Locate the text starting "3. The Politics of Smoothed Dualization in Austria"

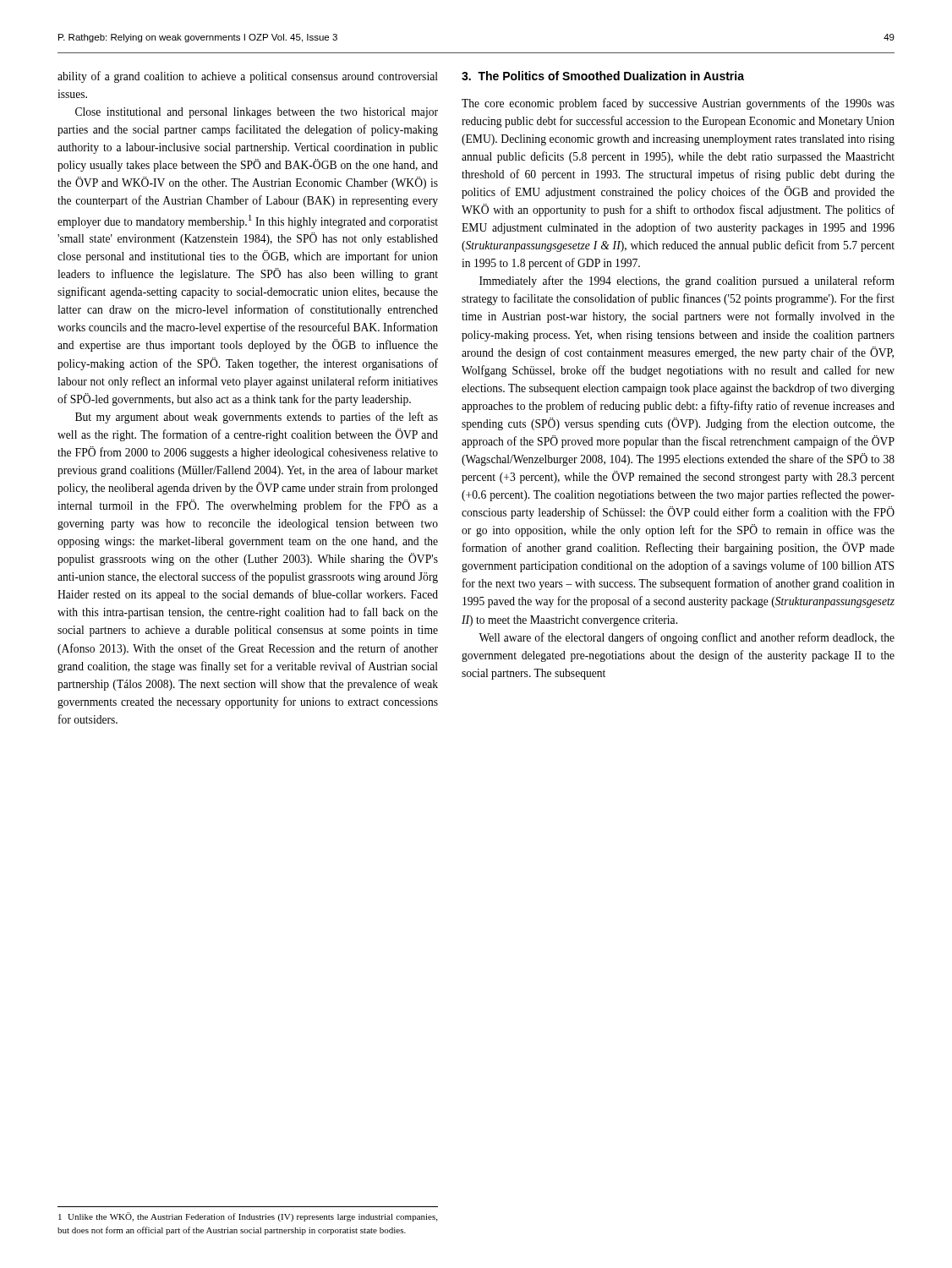point(603,76)
